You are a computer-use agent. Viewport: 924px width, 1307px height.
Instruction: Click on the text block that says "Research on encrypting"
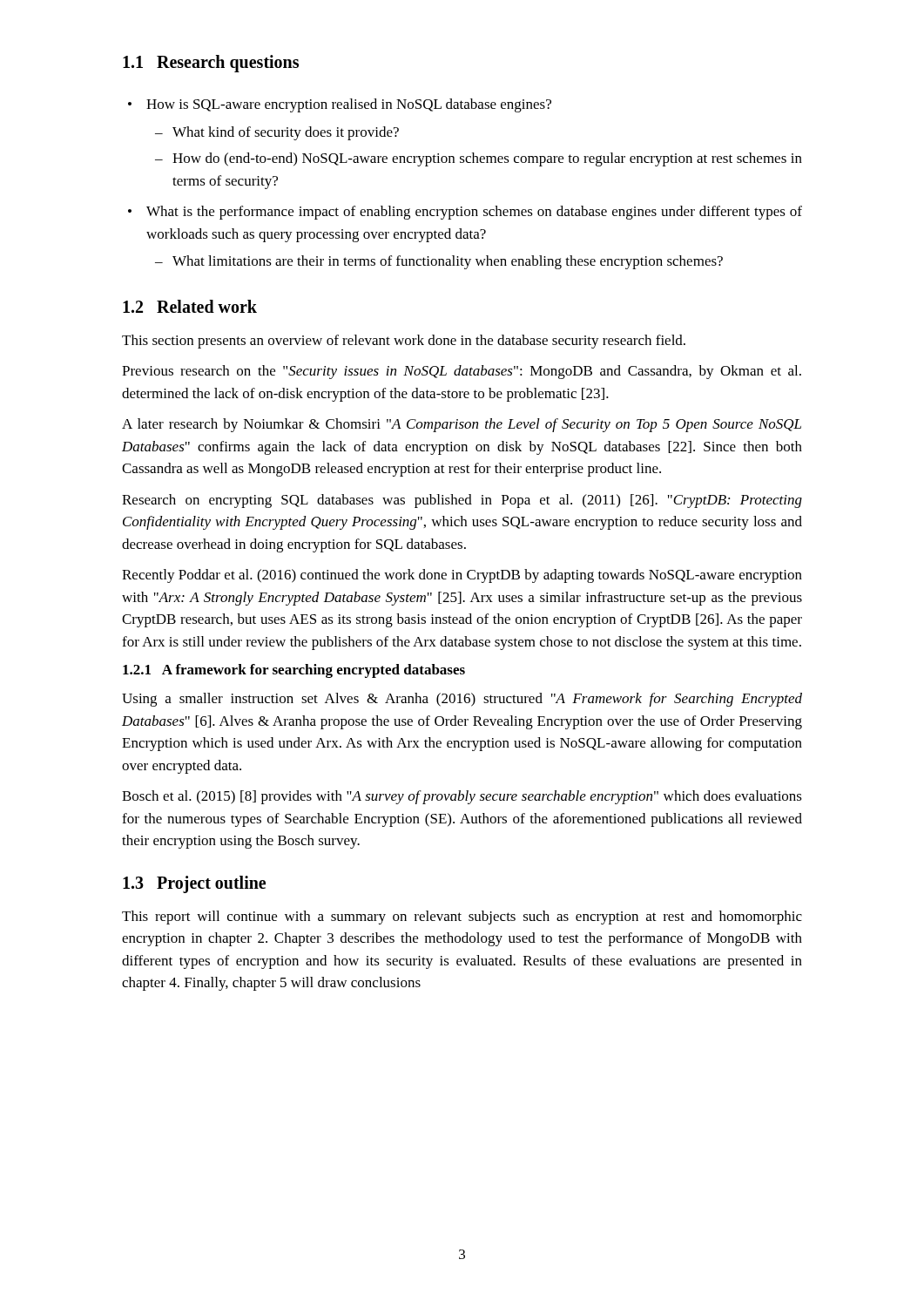tap(462, 522)
